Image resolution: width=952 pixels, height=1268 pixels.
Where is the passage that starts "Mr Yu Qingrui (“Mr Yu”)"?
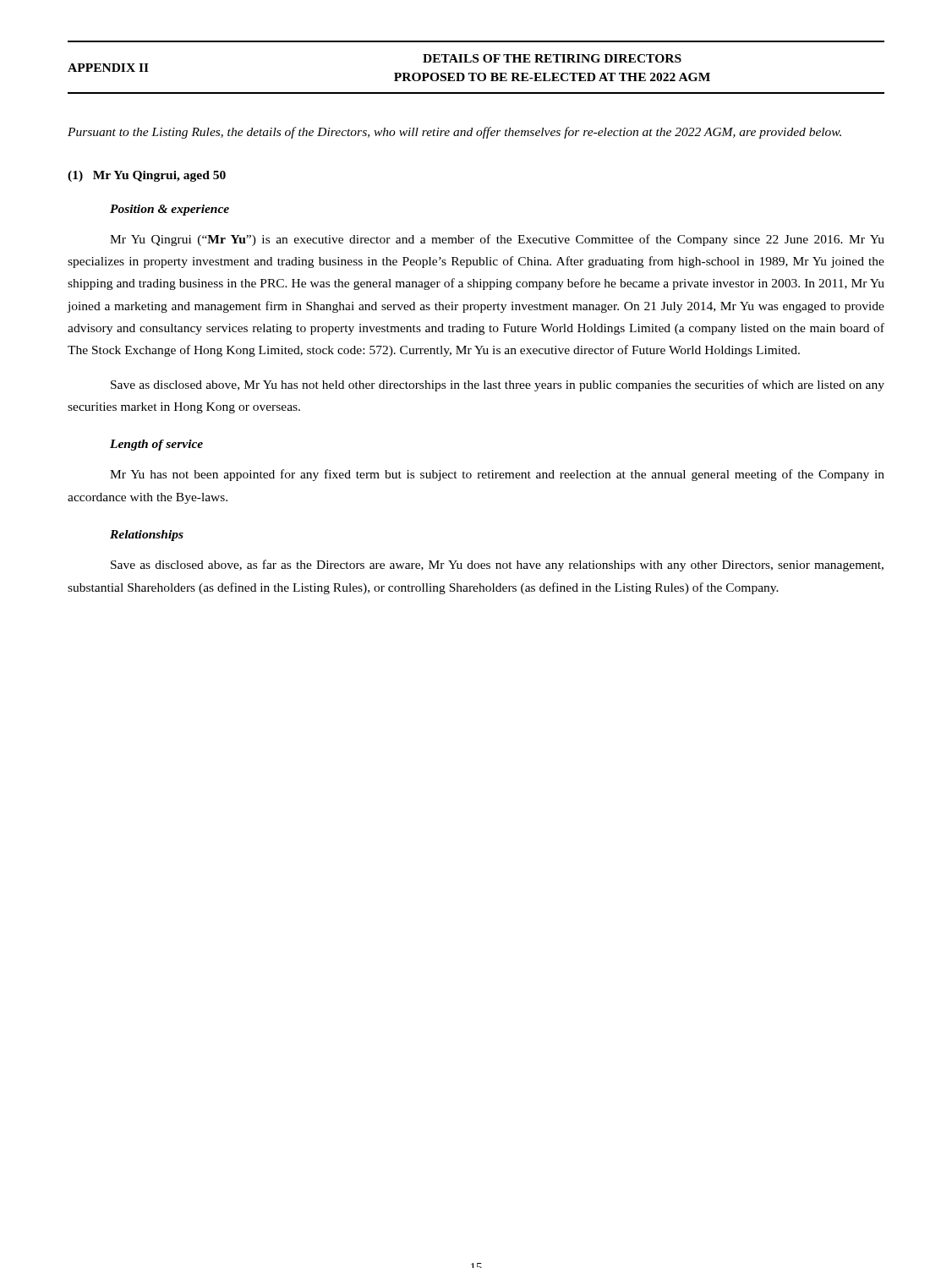point(476,294)
